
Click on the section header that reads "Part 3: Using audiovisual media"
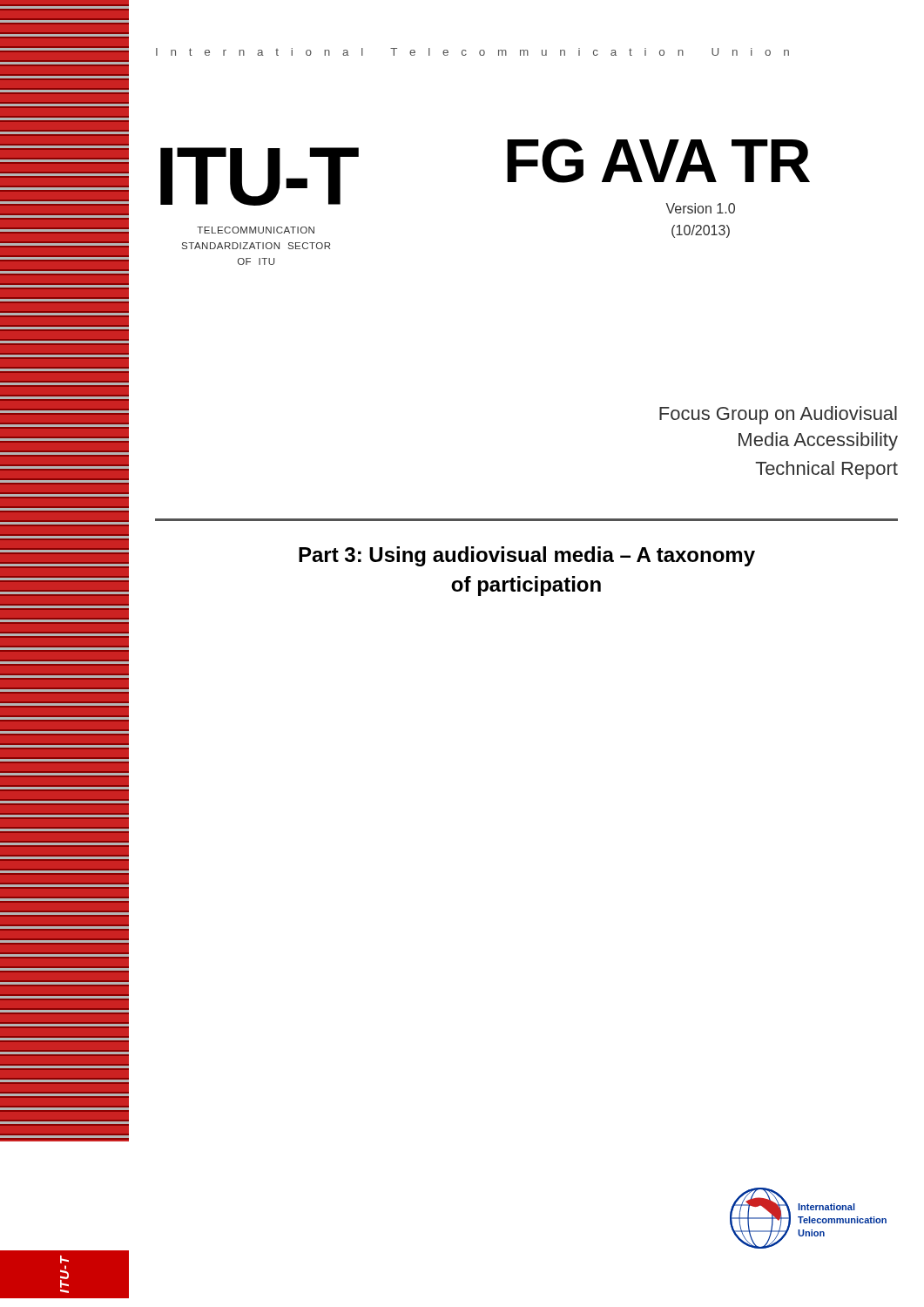tap(526, 569)
